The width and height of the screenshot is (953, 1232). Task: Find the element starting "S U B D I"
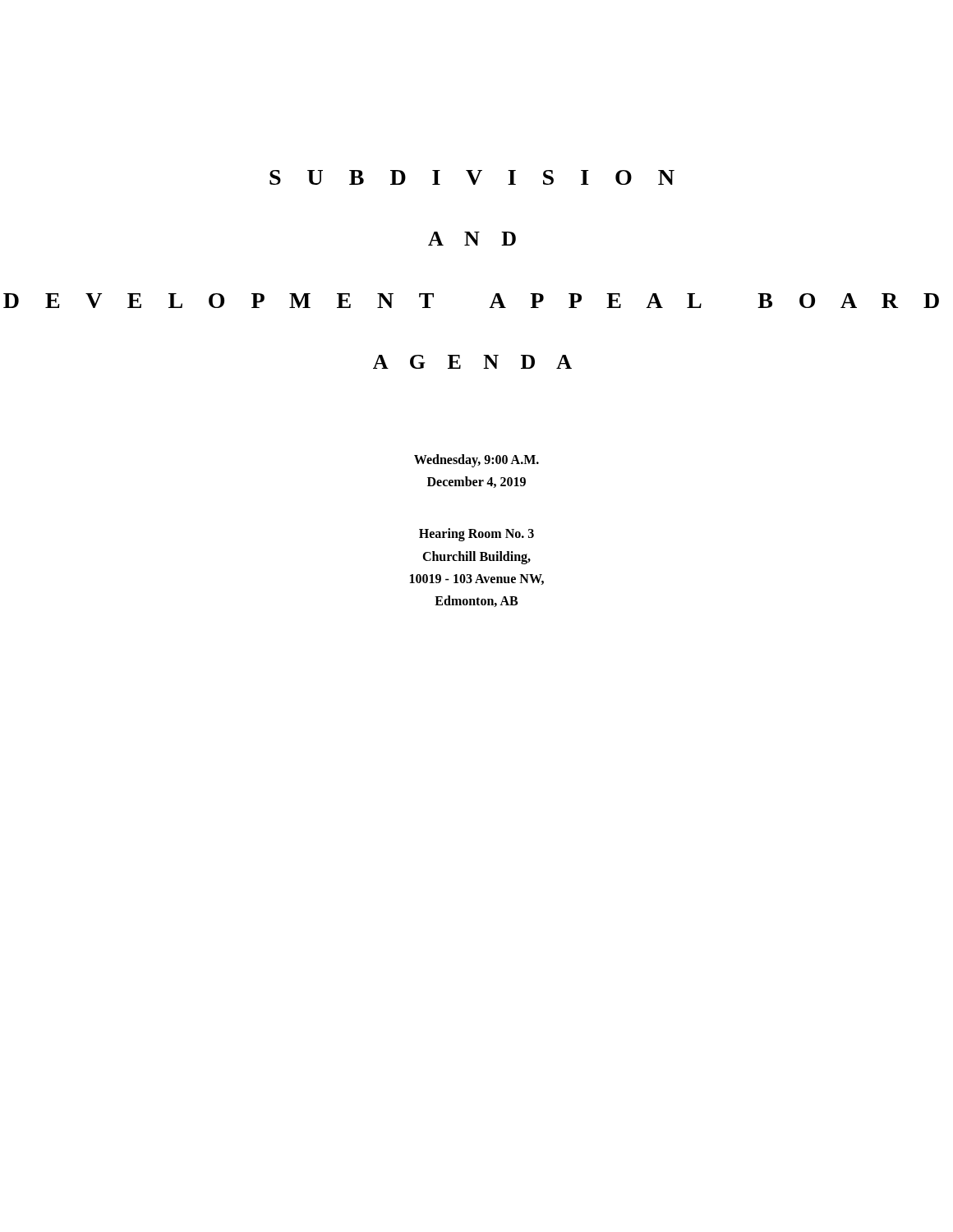coord(476,177)
